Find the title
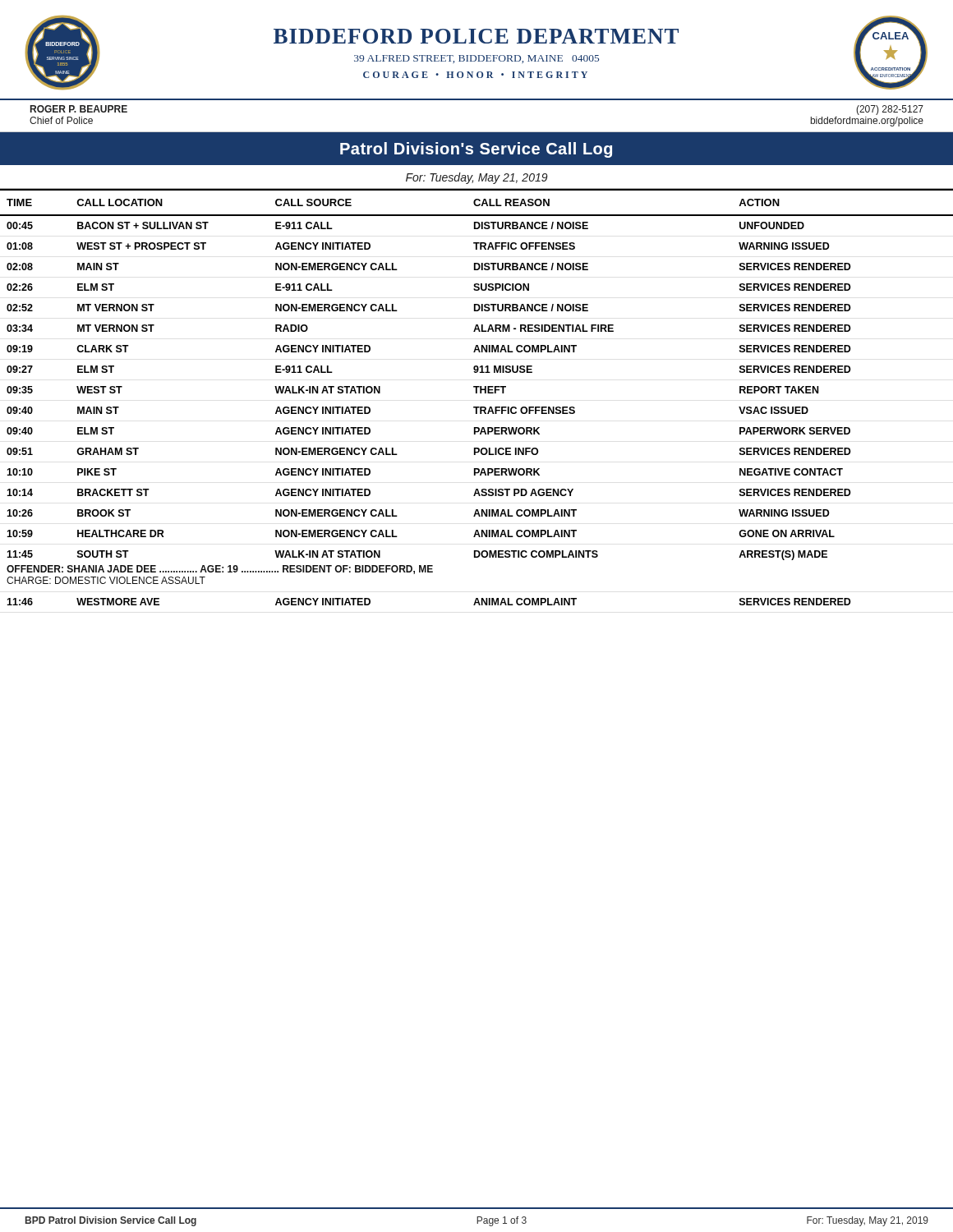 coord(476,149)
